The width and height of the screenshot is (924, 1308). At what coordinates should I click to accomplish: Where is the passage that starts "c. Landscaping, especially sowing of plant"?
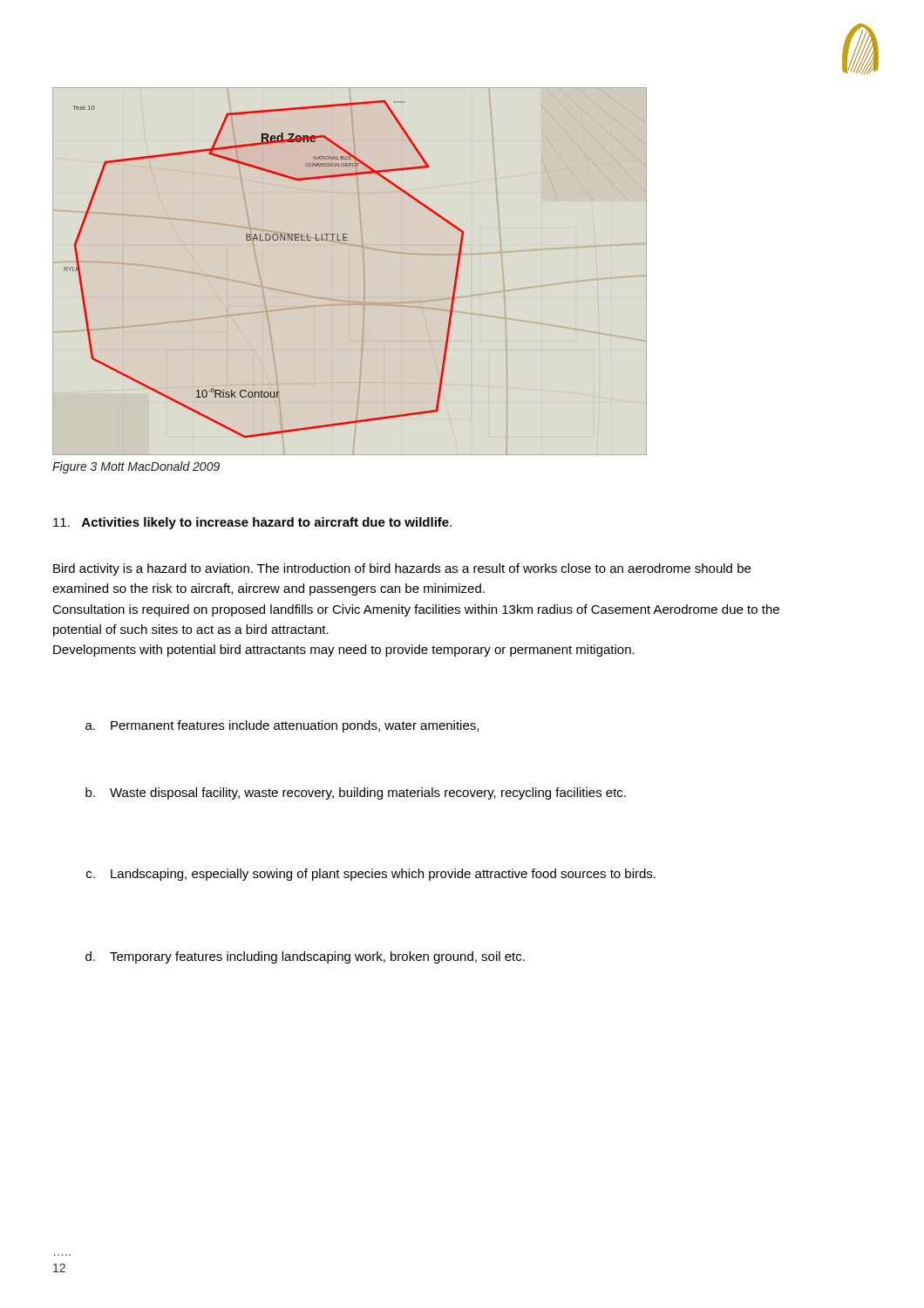[x=354, y=873]
